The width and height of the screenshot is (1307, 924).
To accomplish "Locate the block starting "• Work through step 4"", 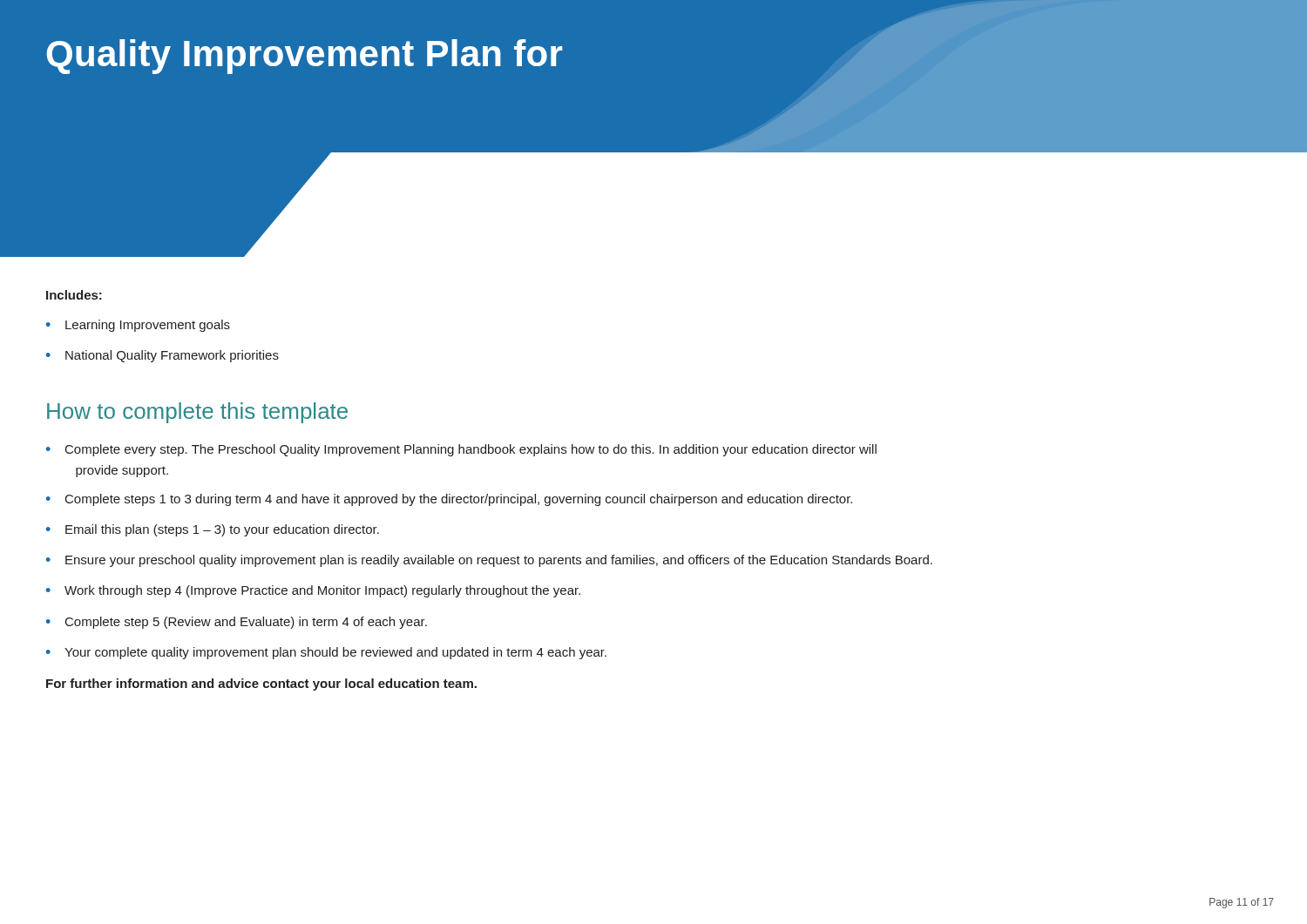I will click(313, 591).
